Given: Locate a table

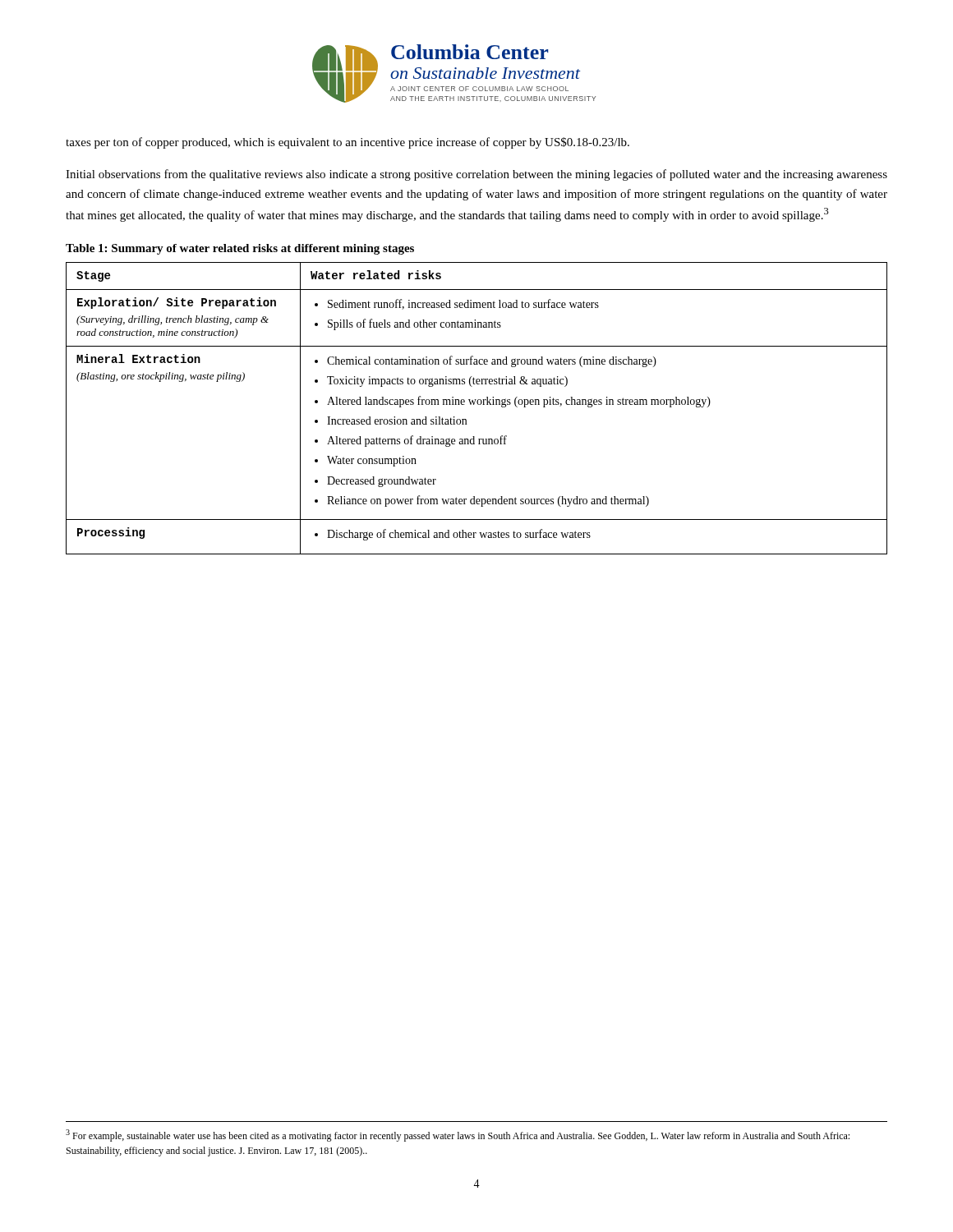Looking at the screenshot, I should coord(476,408).
